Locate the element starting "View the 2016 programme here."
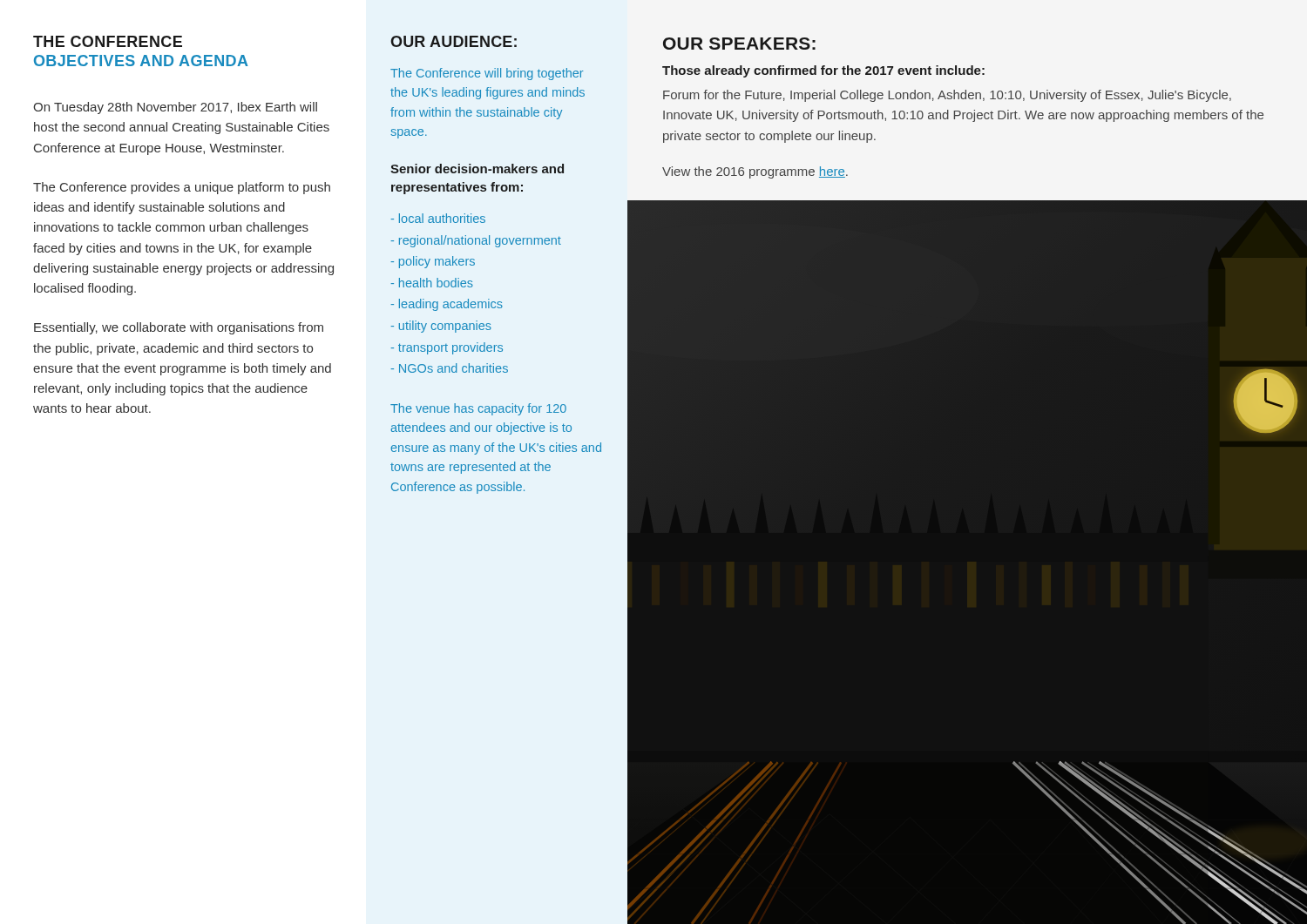 click(x=756, y=171)
